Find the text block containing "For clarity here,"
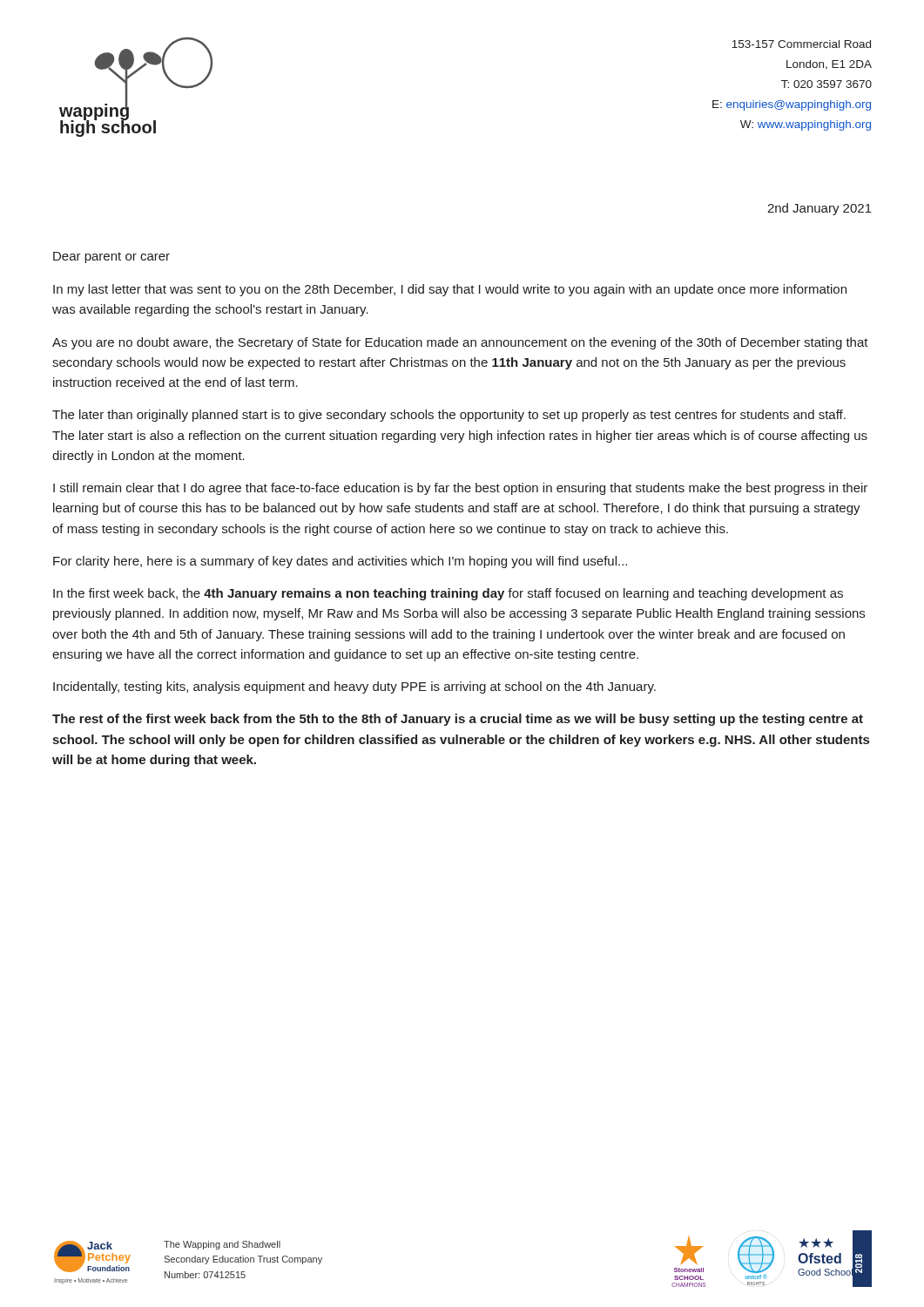The height and width of the screenshot is (1307, 924). coord(340,561)
